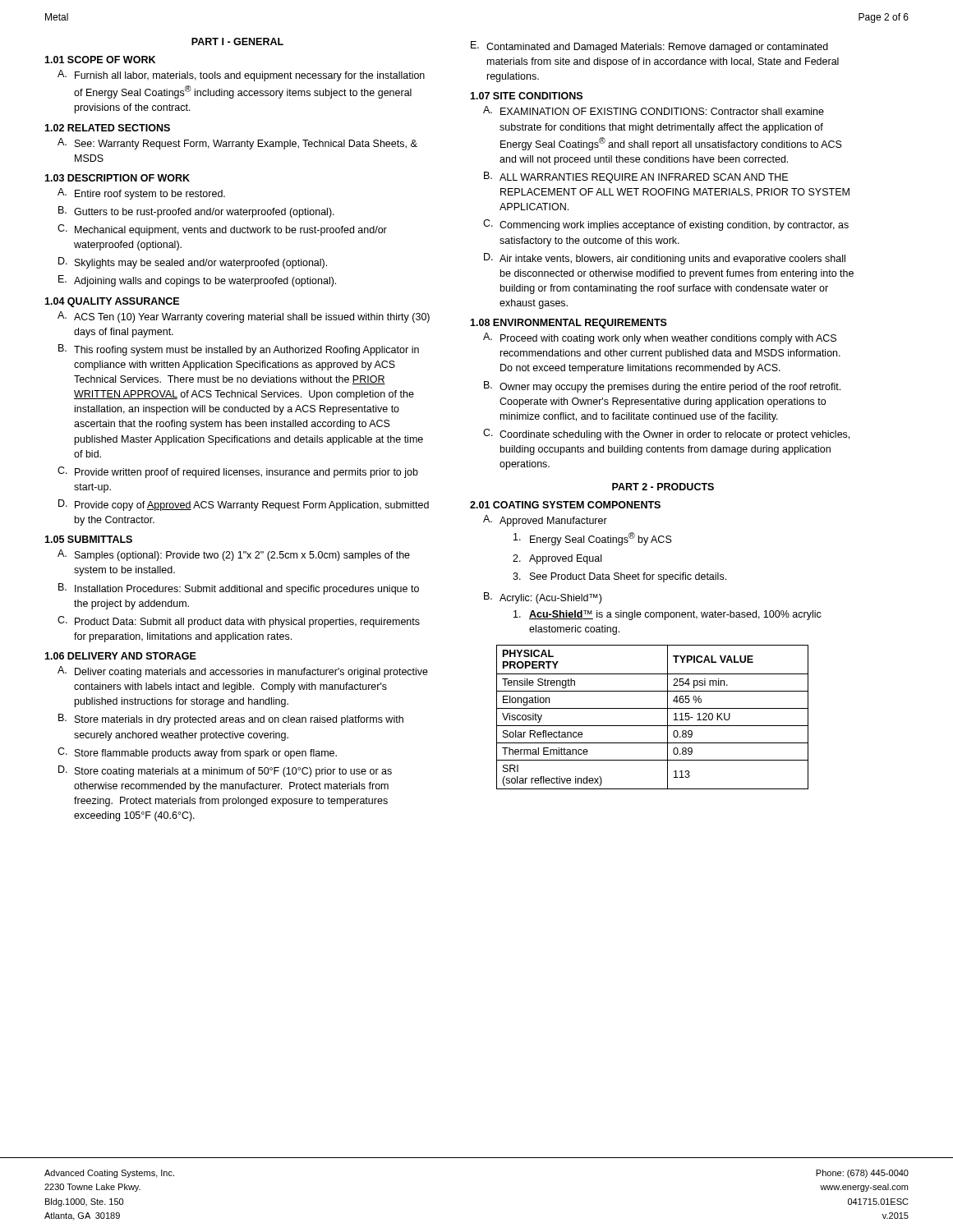This screenshot has width=953, height=1232.
Task: Select the section header that says "1.04 QUALITY ASSURANCE"
Action: click(112, 301)
